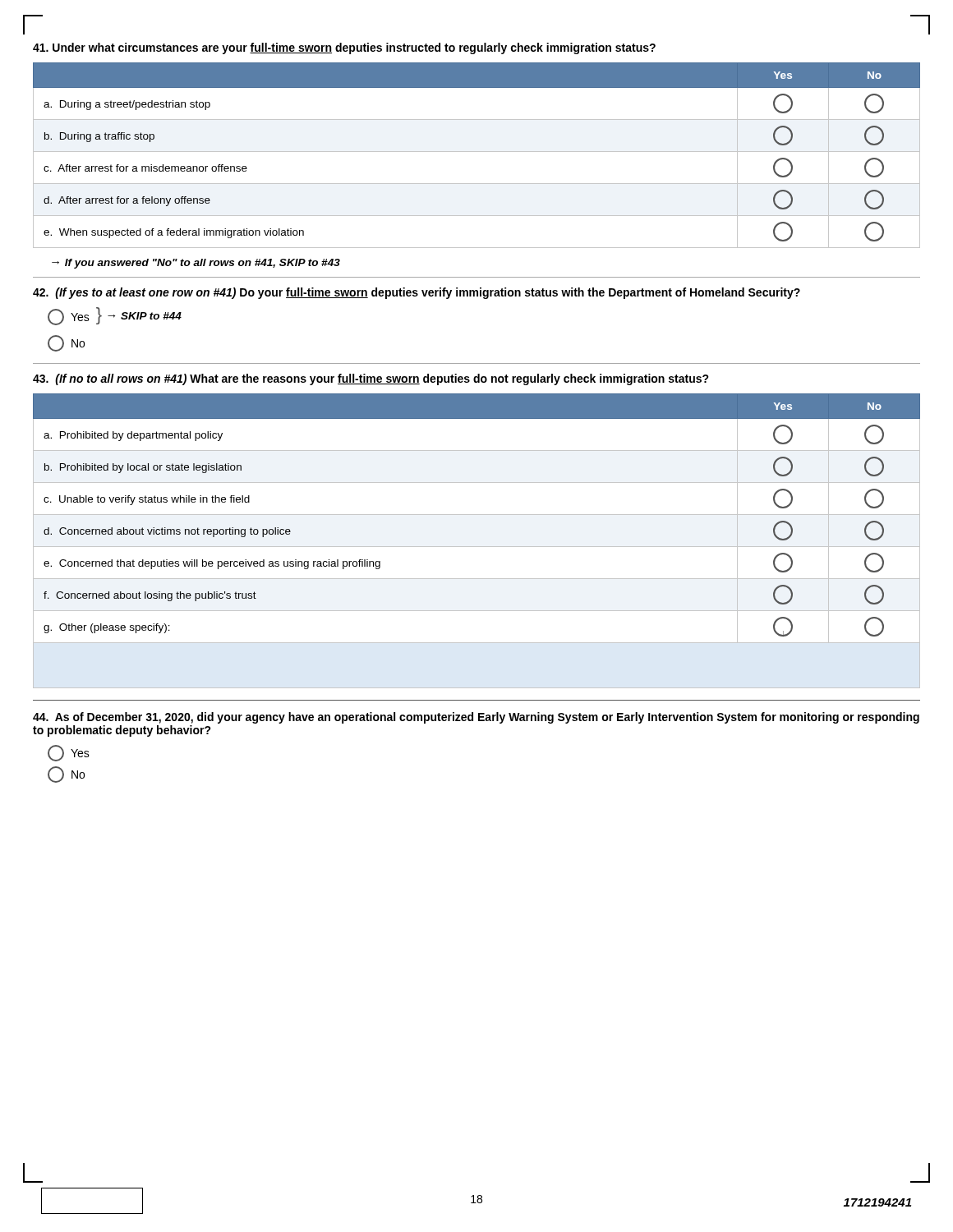The image size is (953, 1232).
Task: Find the text block containing "(If no to all rows on #41) What"
Action: point(371,379)
